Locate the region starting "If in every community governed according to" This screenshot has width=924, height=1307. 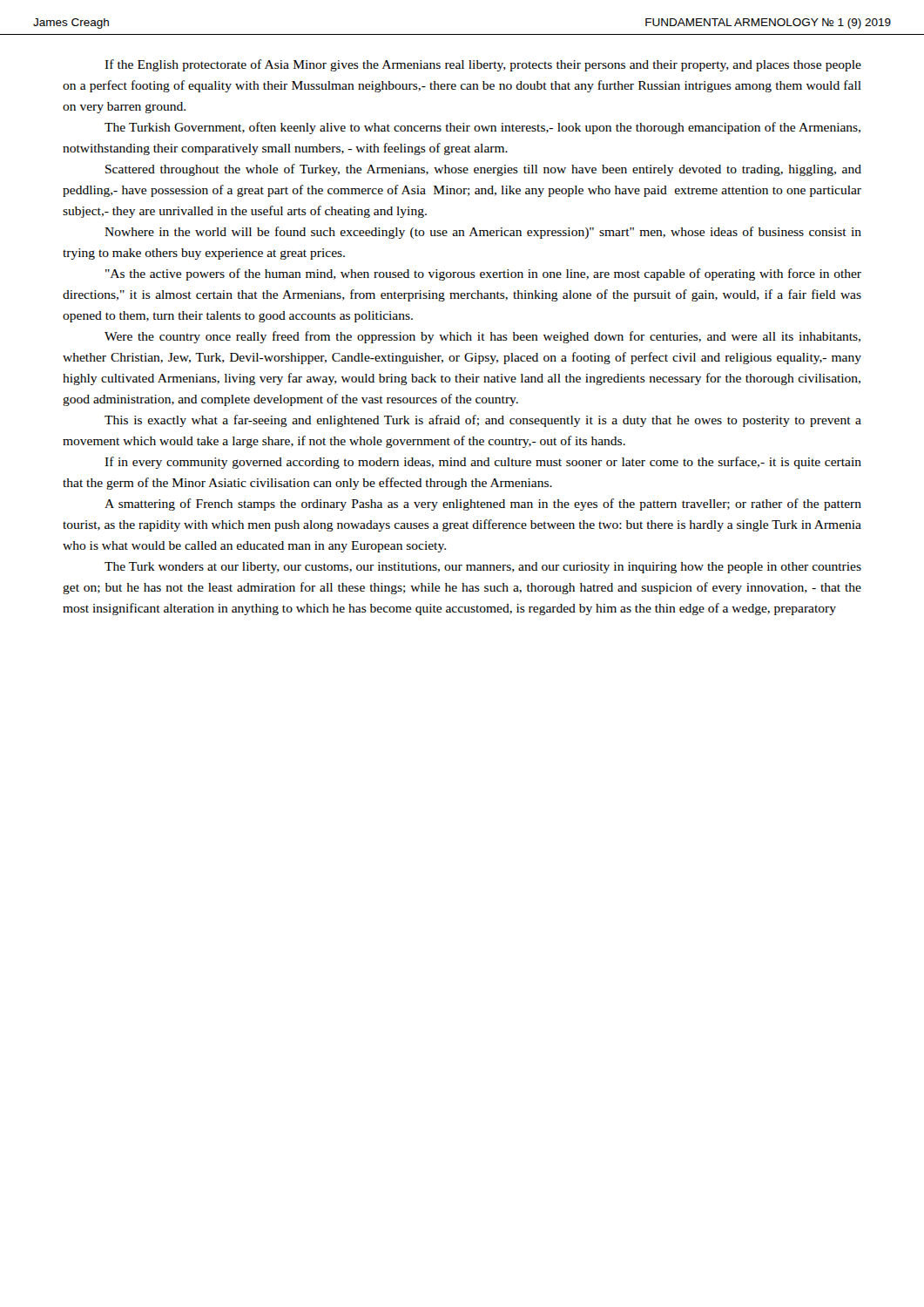[x=462, y=473]
